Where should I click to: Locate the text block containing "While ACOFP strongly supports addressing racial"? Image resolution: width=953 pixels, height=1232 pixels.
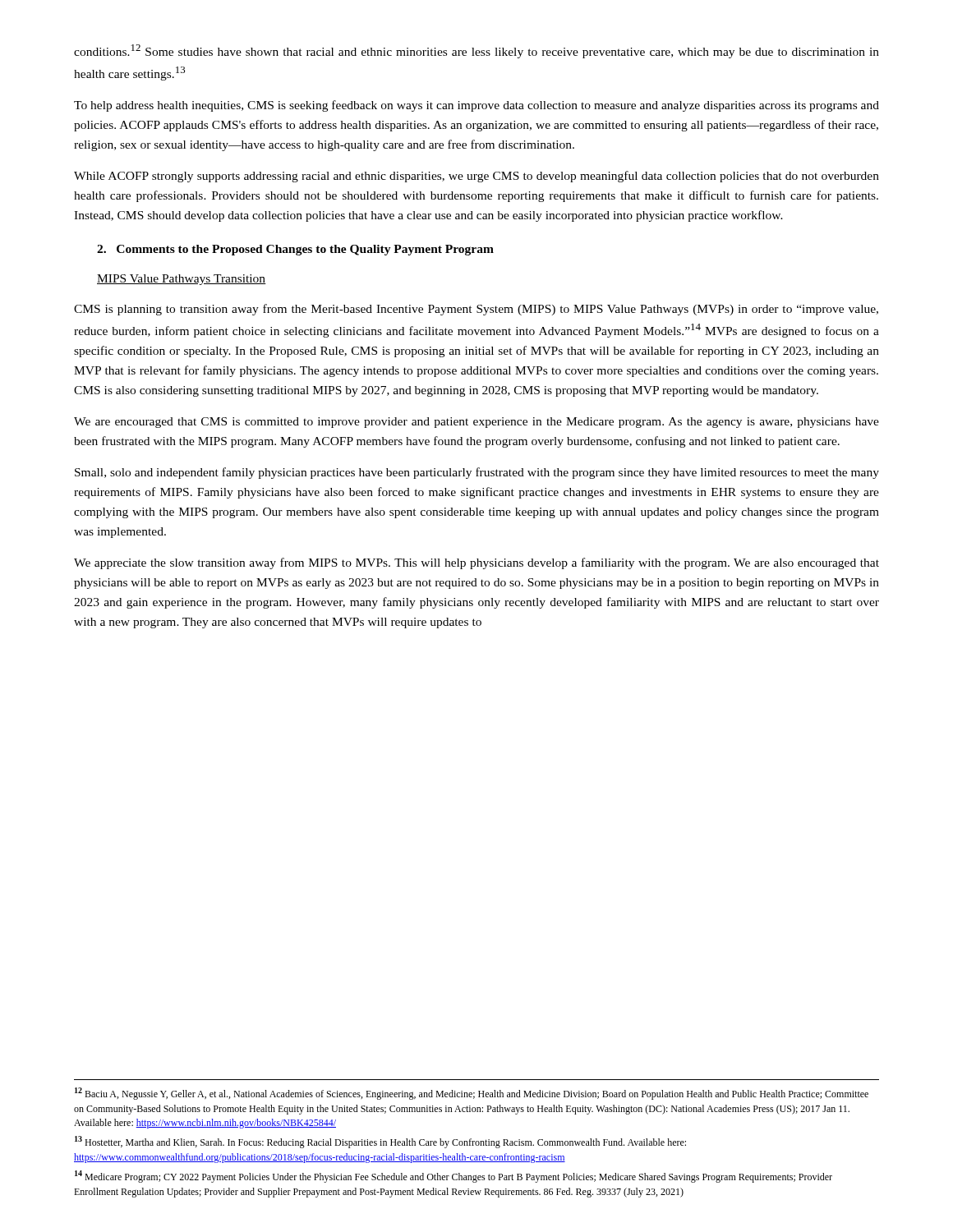476,196
